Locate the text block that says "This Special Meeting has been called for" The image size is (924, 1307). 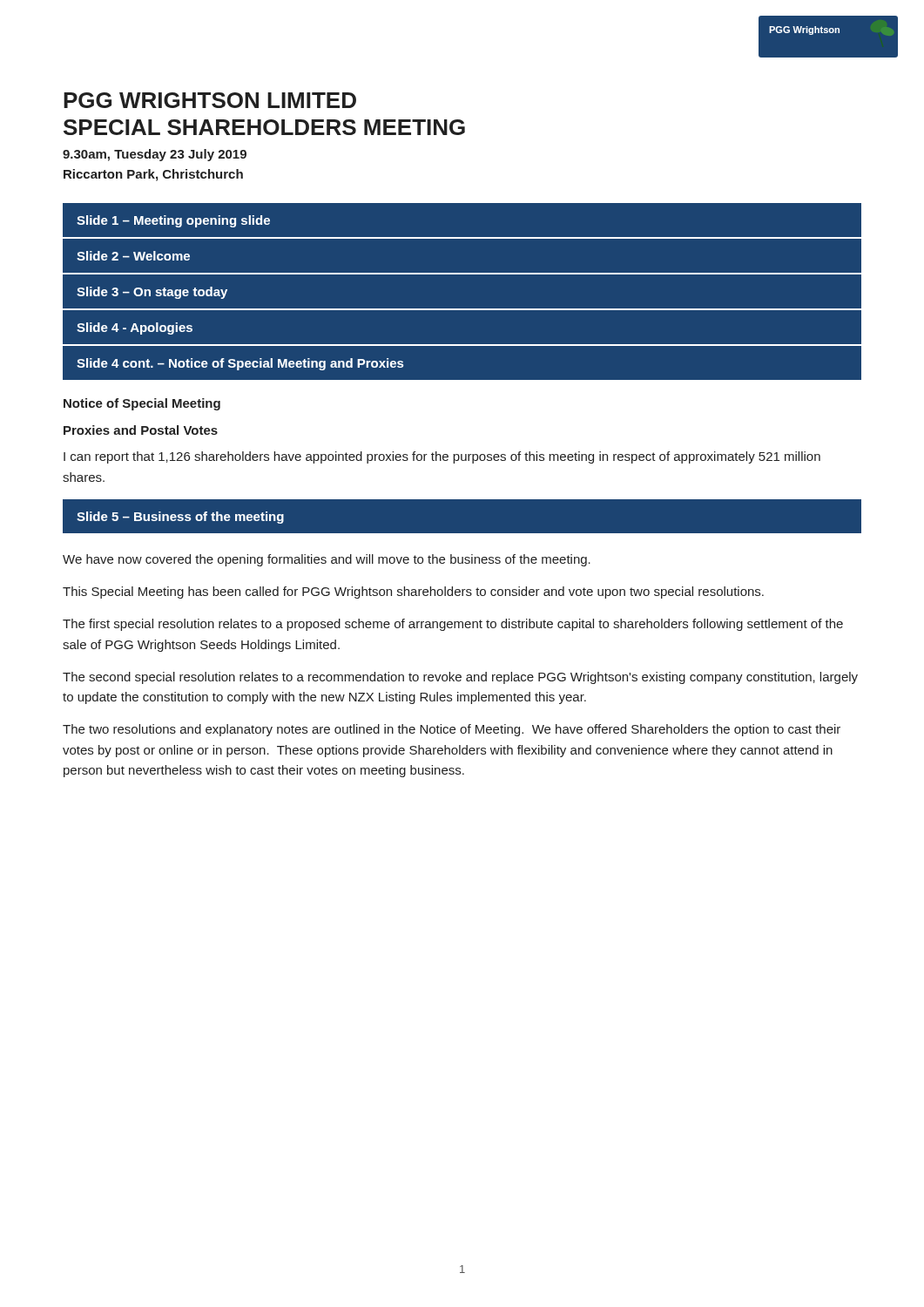click(414, 591)
